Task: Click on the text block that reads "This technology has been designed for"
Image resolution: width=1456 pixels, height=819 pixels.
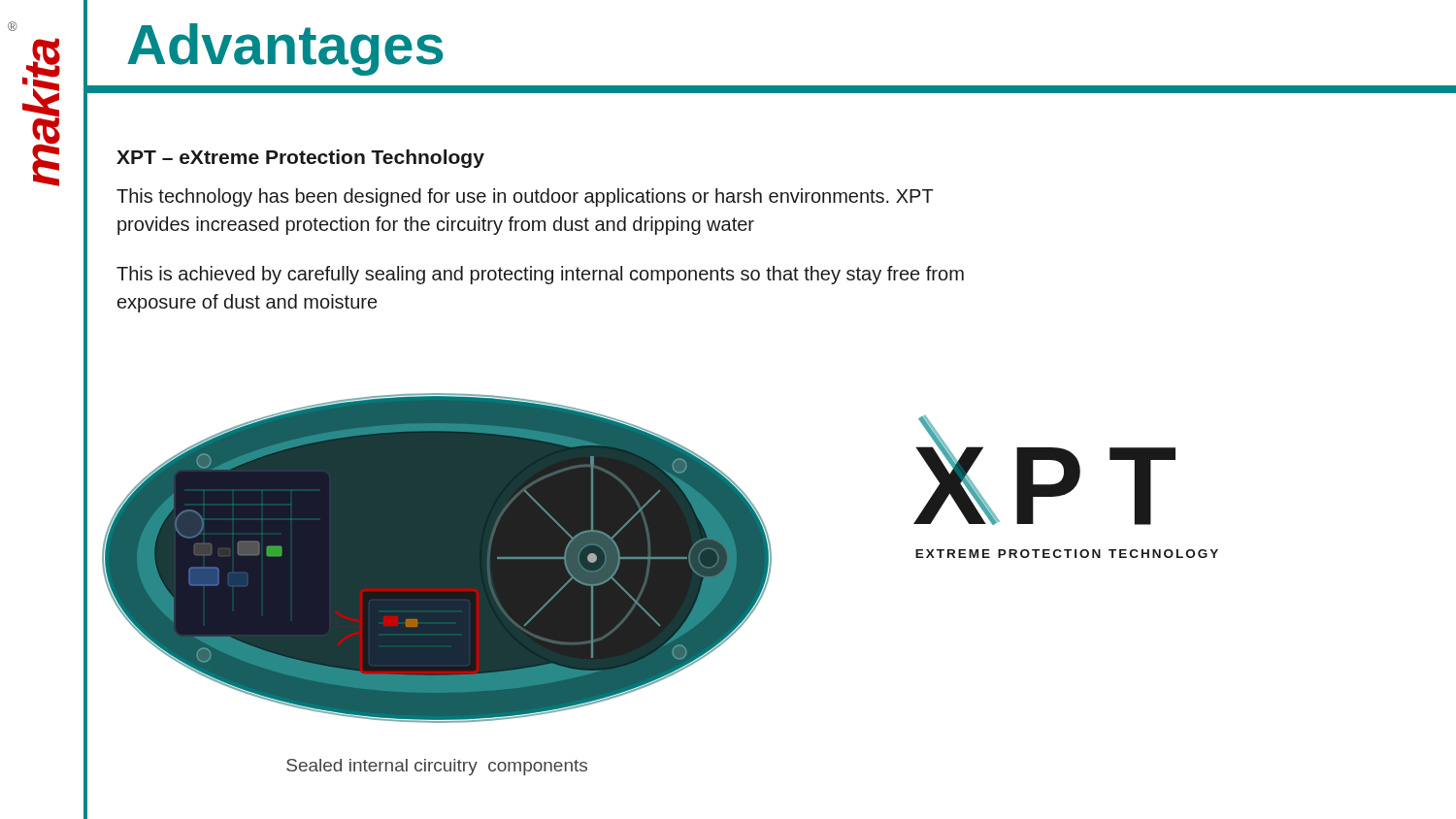Action: pyautogui.click(x=525, y=210)
